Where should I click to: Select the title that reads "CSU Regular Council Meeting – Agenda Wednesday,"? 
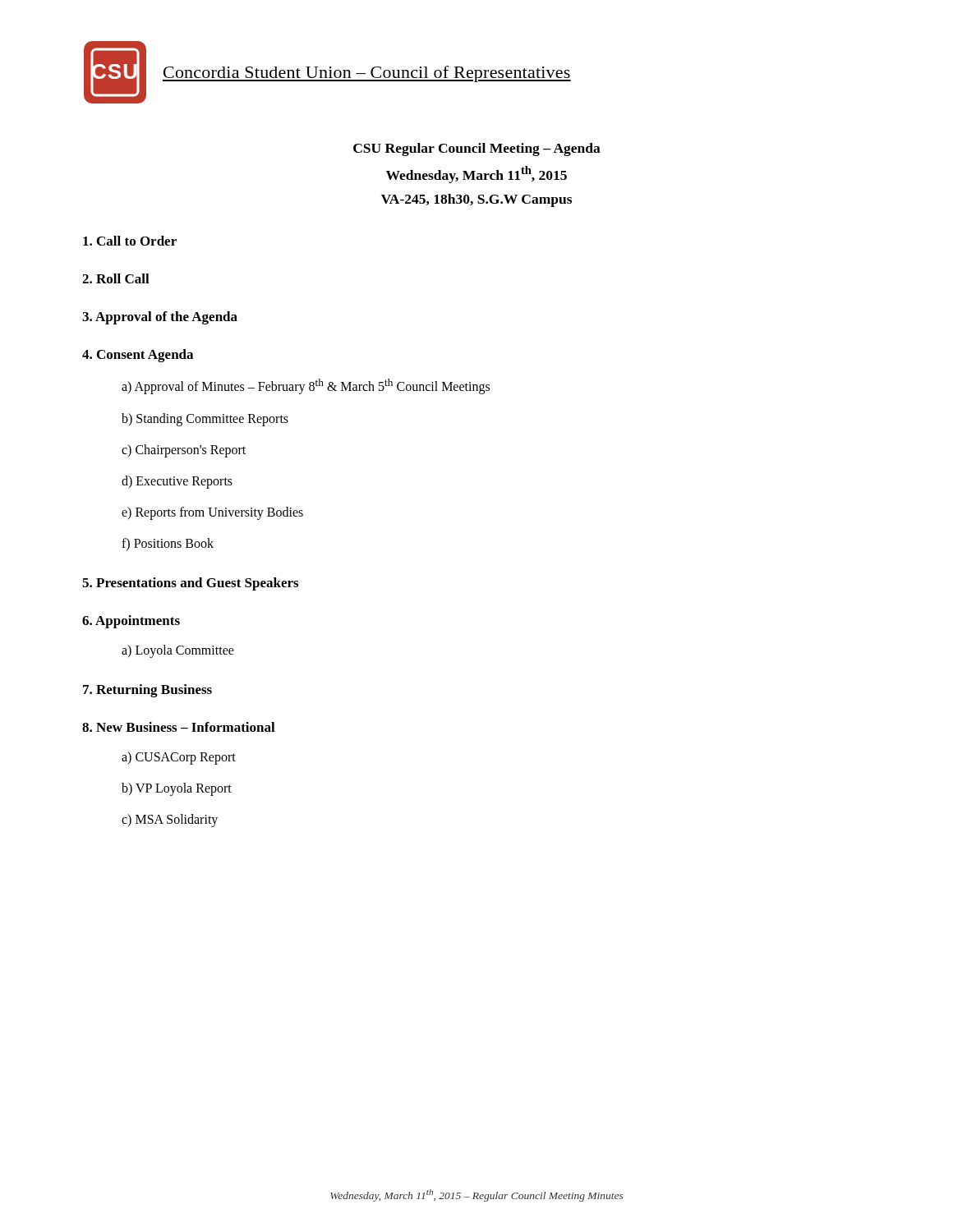476,173
